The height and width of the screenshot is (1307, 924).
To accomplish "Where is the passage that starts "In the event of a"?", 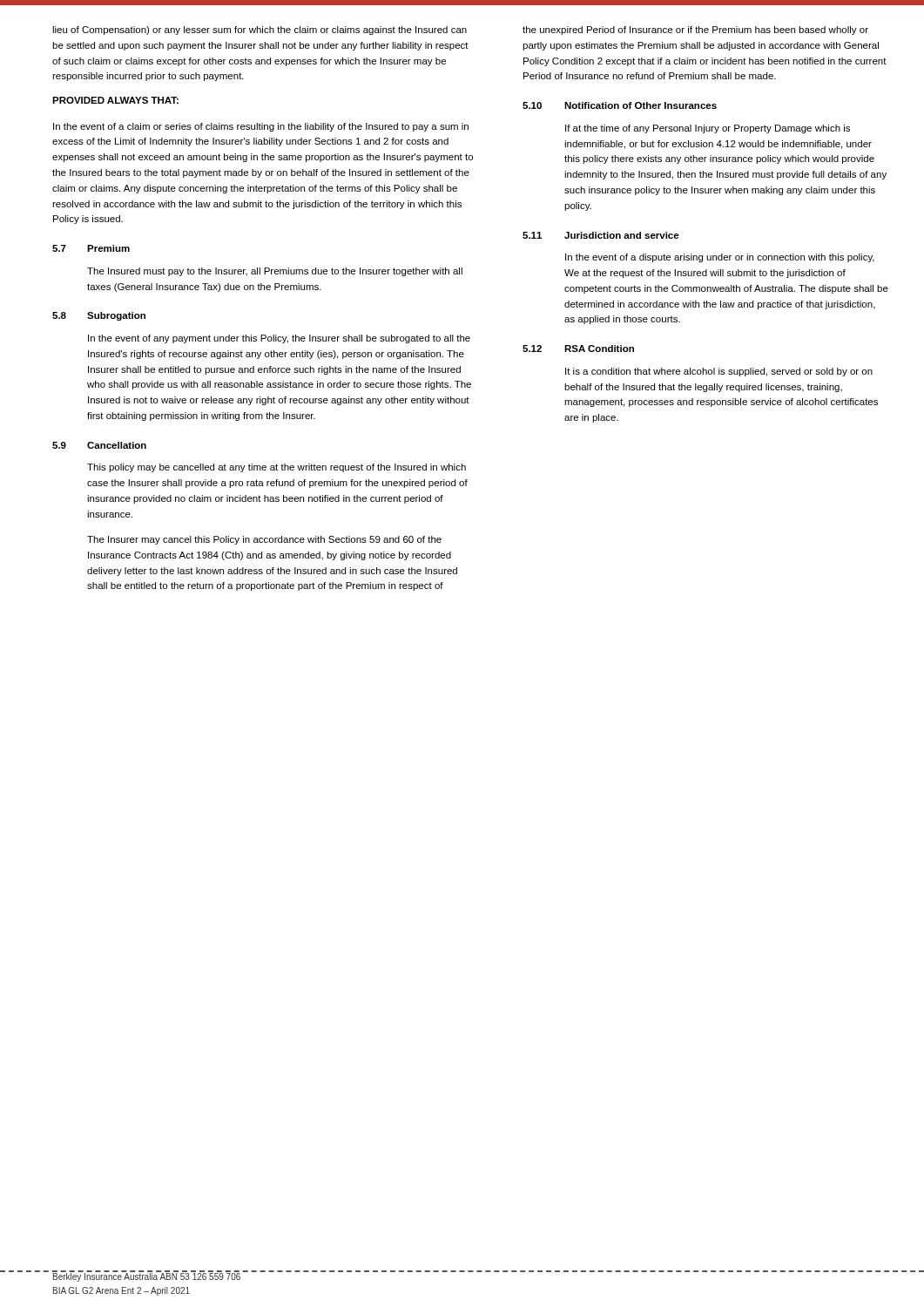I will click(x=726, y=289).
